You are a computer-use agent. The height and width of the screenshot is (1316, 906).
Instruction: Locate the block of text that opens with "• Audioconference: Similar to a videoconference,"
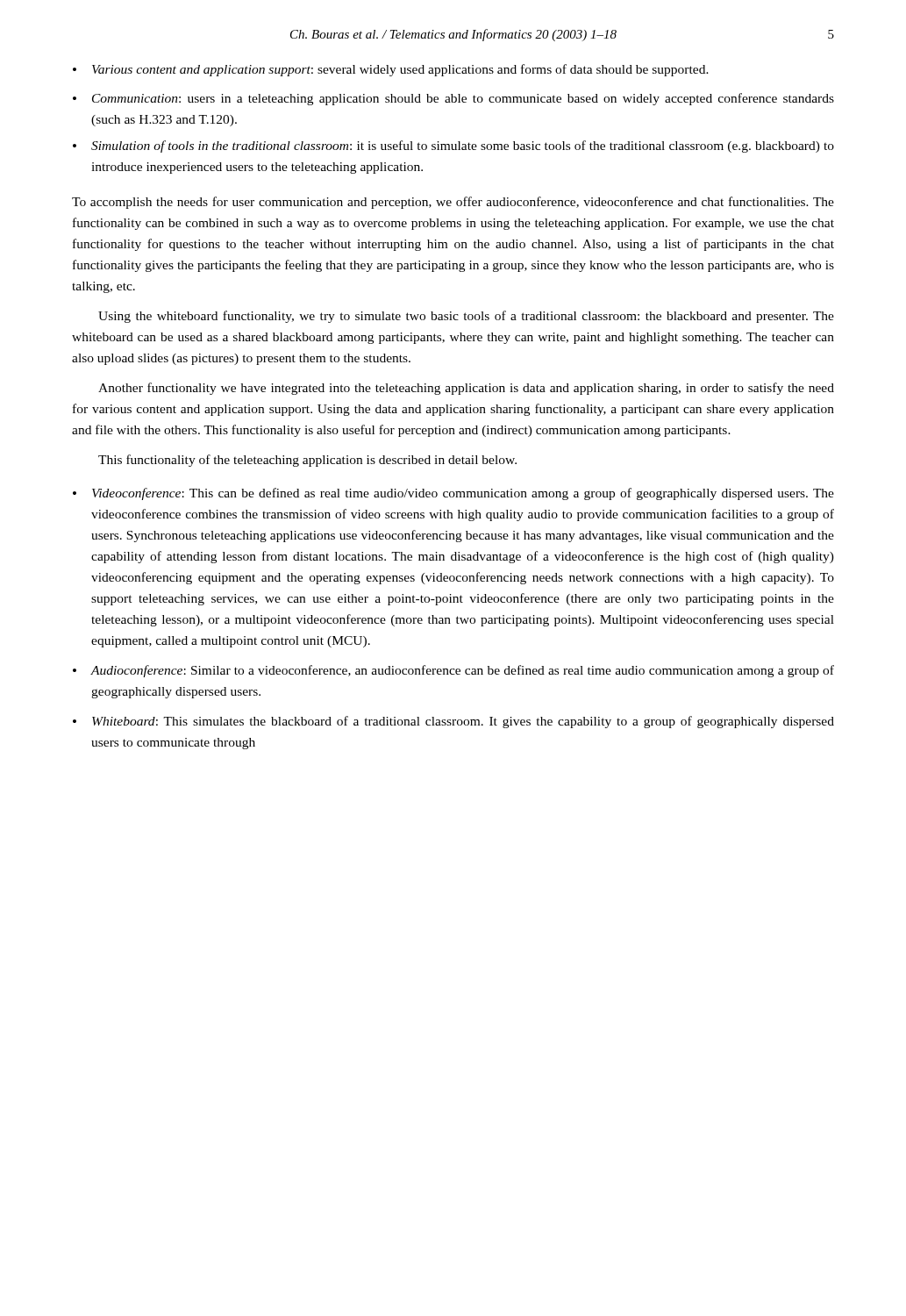tap(453, 681)
